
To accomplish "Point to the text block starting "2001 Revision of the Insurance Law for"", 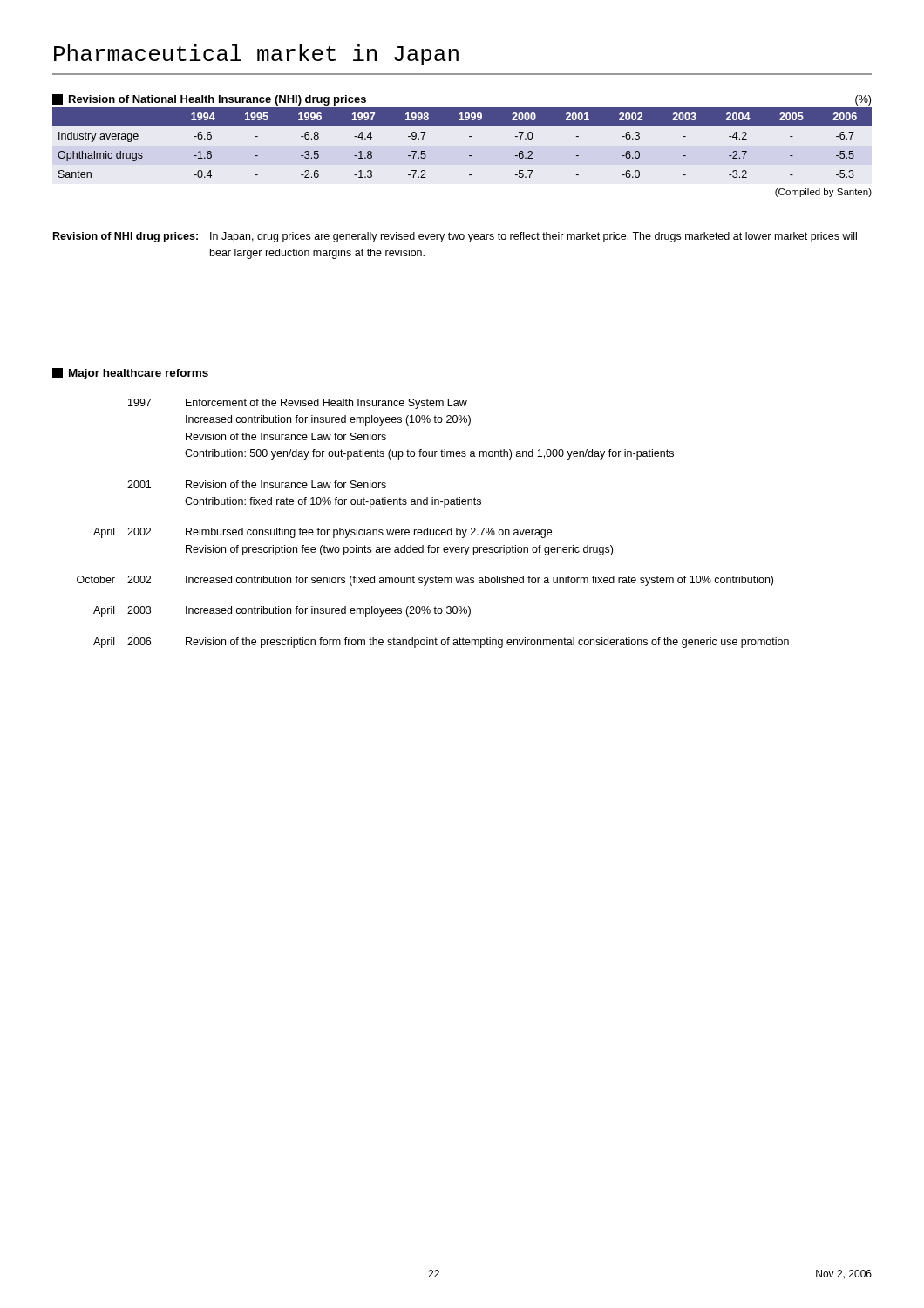I will point(462,493).
